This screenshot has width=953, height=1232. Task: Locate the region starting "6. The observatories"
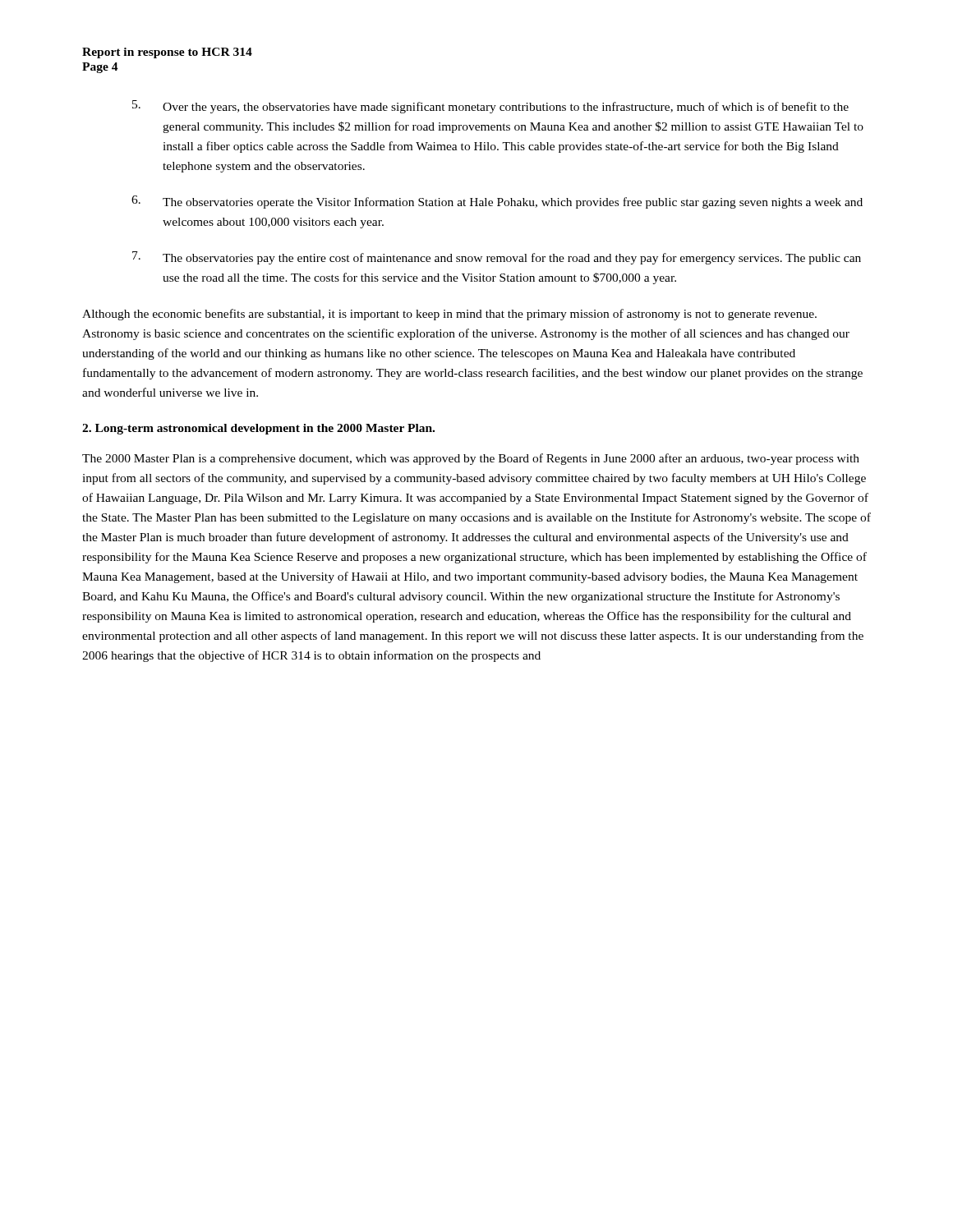(x=501, y=212)
